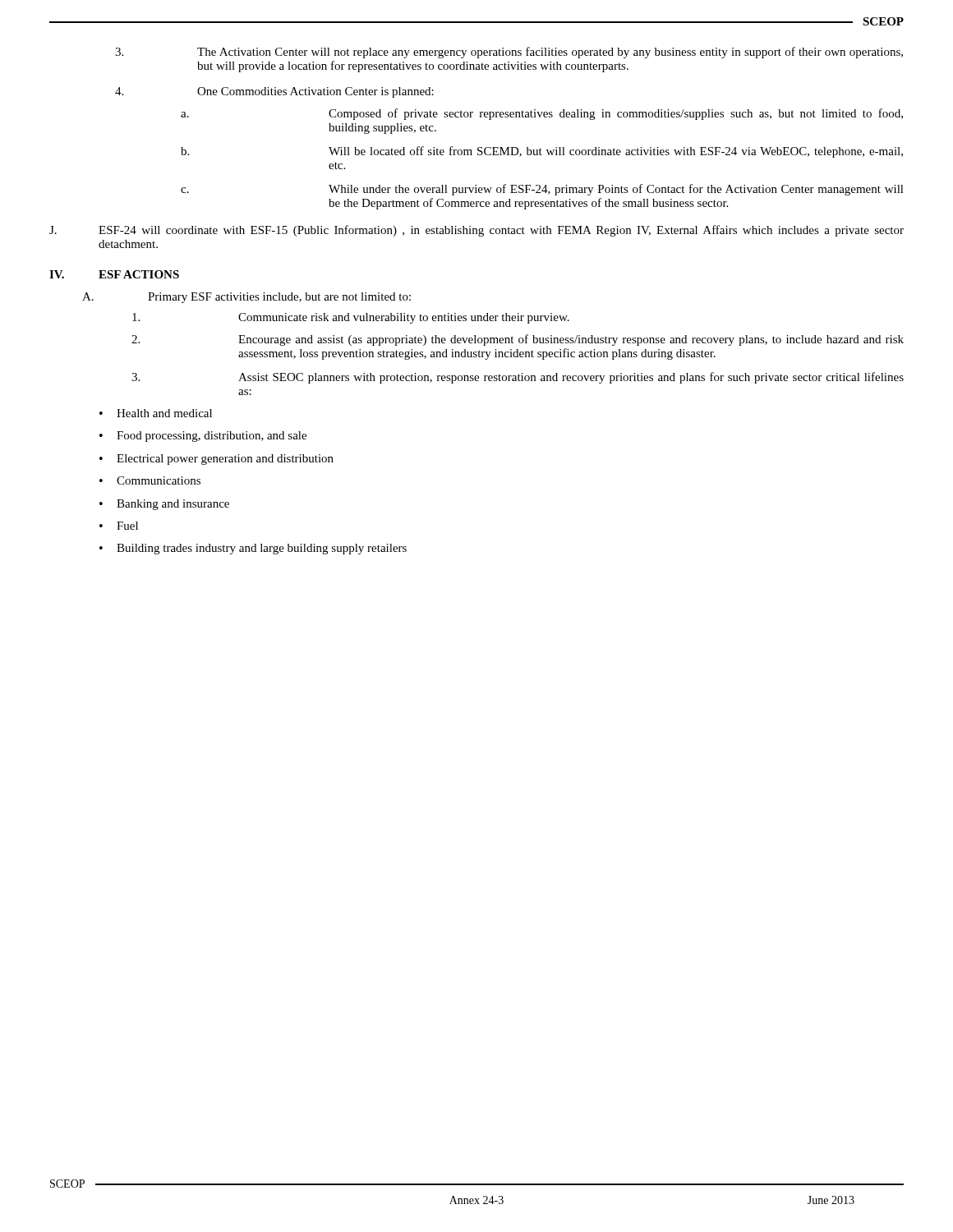Screen dimensions: 1232x953
Task: Click on the passage starting "b. Will be located off site from"
Action: point(476,158)
